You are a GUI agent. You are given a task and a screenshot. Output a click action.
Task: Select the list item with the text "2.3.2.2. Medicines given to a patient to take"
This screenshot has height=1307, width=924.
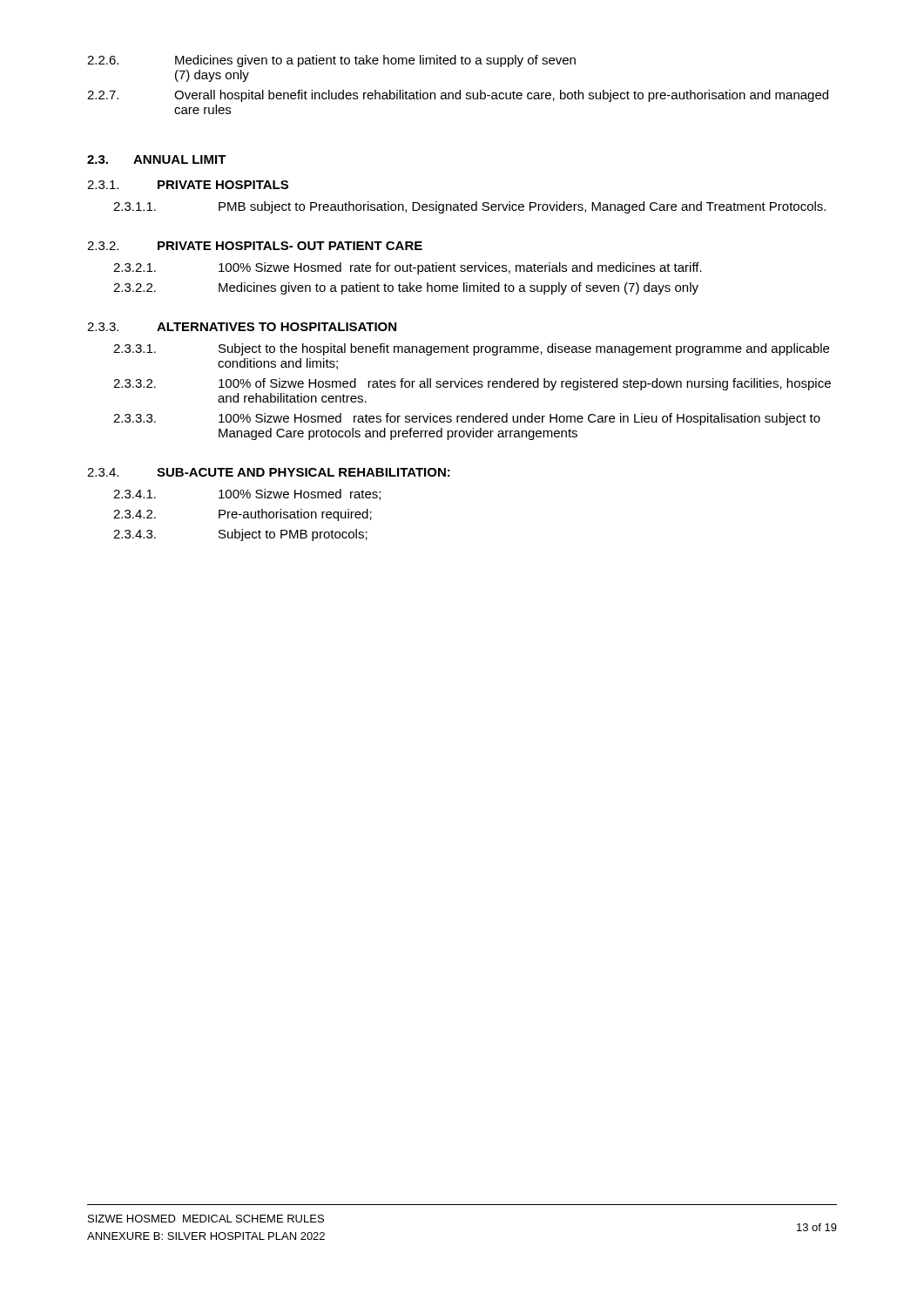coord(475,287)
